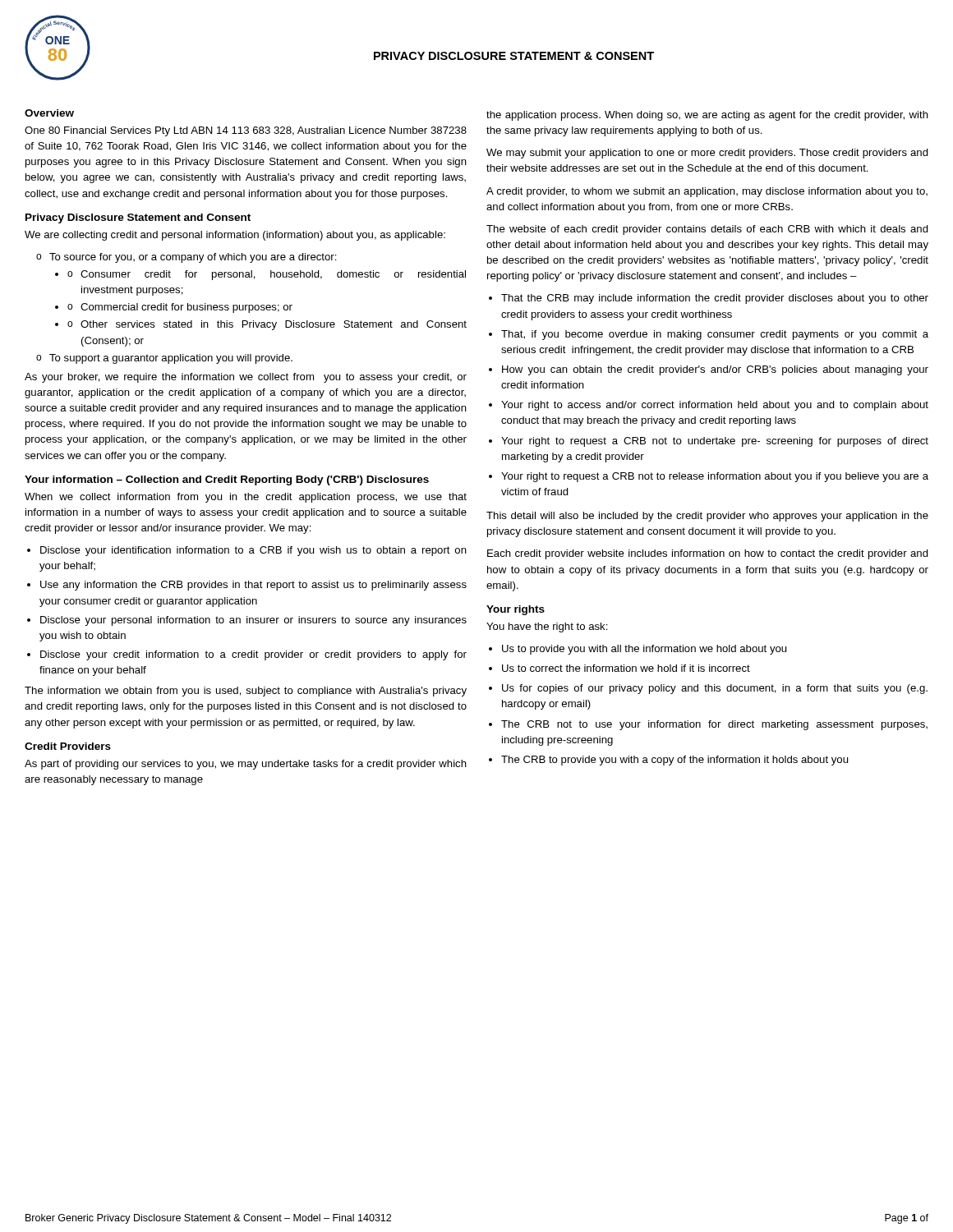Where is the passage that starts "To support a guarantor application you will"?

tap(171, 357)
